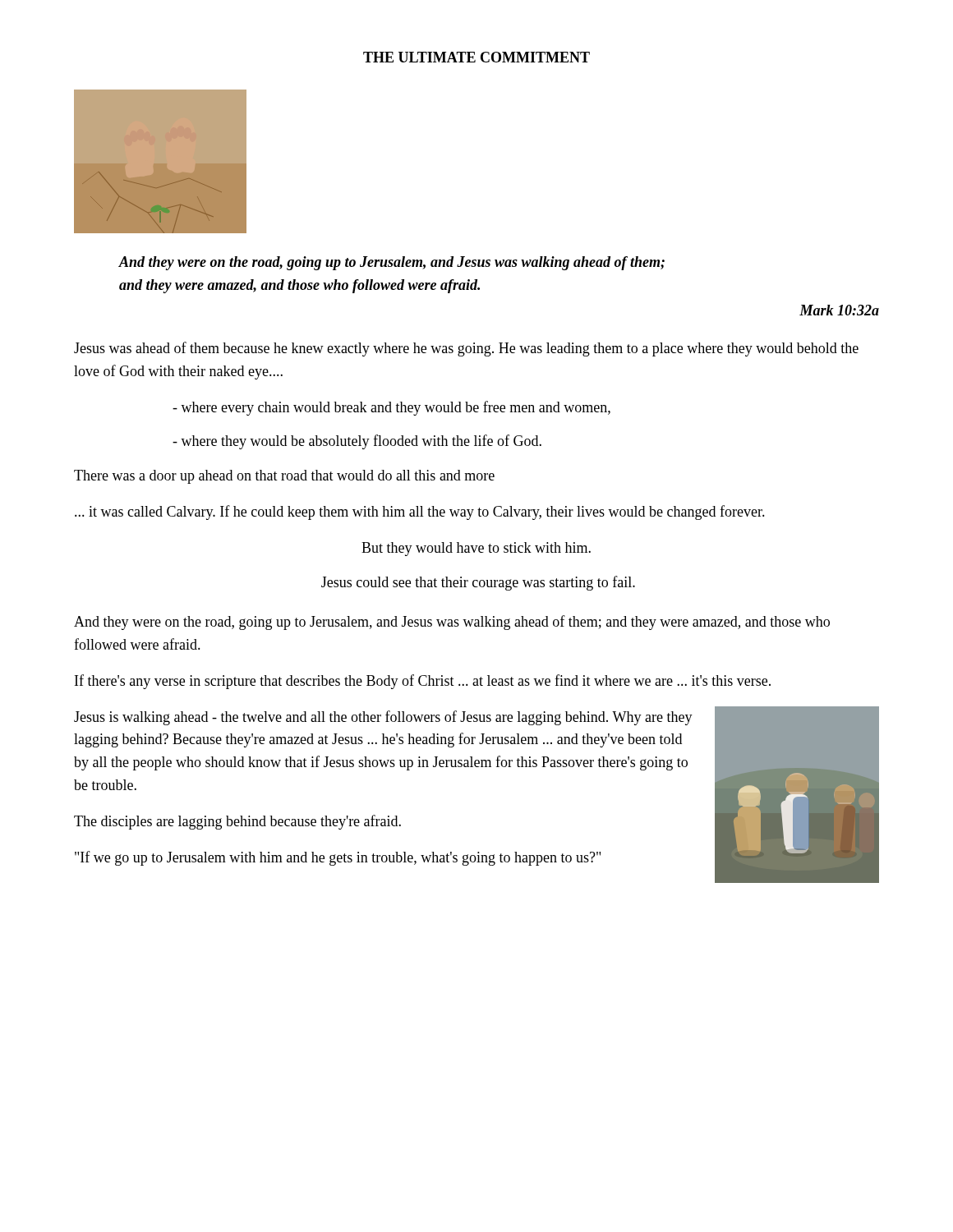Point to the passage starting "... it was called Calvary. If he"
Image resolution: width=953 pixels, height=1232 pixels.
click(420, 512)
